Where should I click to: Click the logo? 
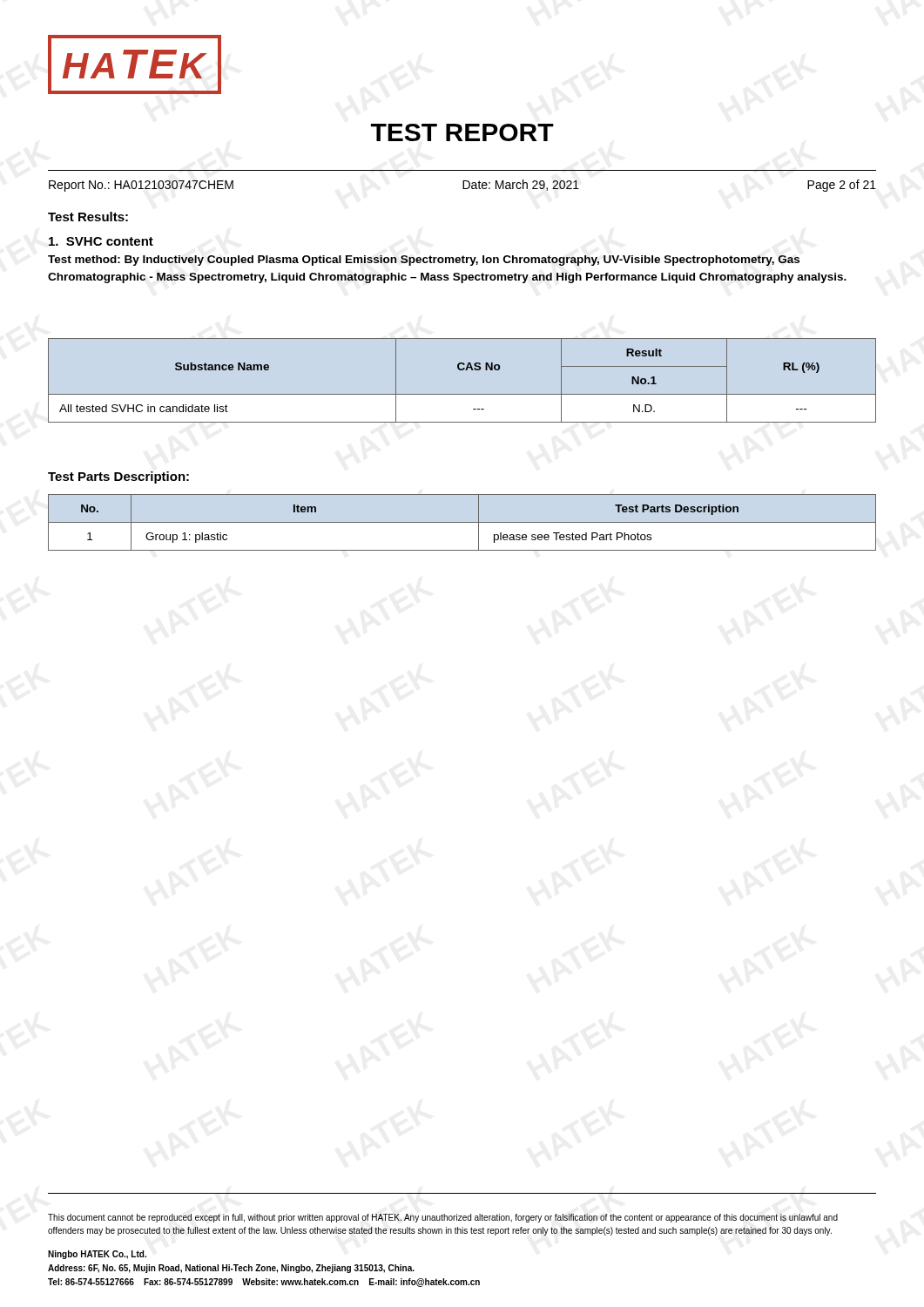[x=135, y=65]
